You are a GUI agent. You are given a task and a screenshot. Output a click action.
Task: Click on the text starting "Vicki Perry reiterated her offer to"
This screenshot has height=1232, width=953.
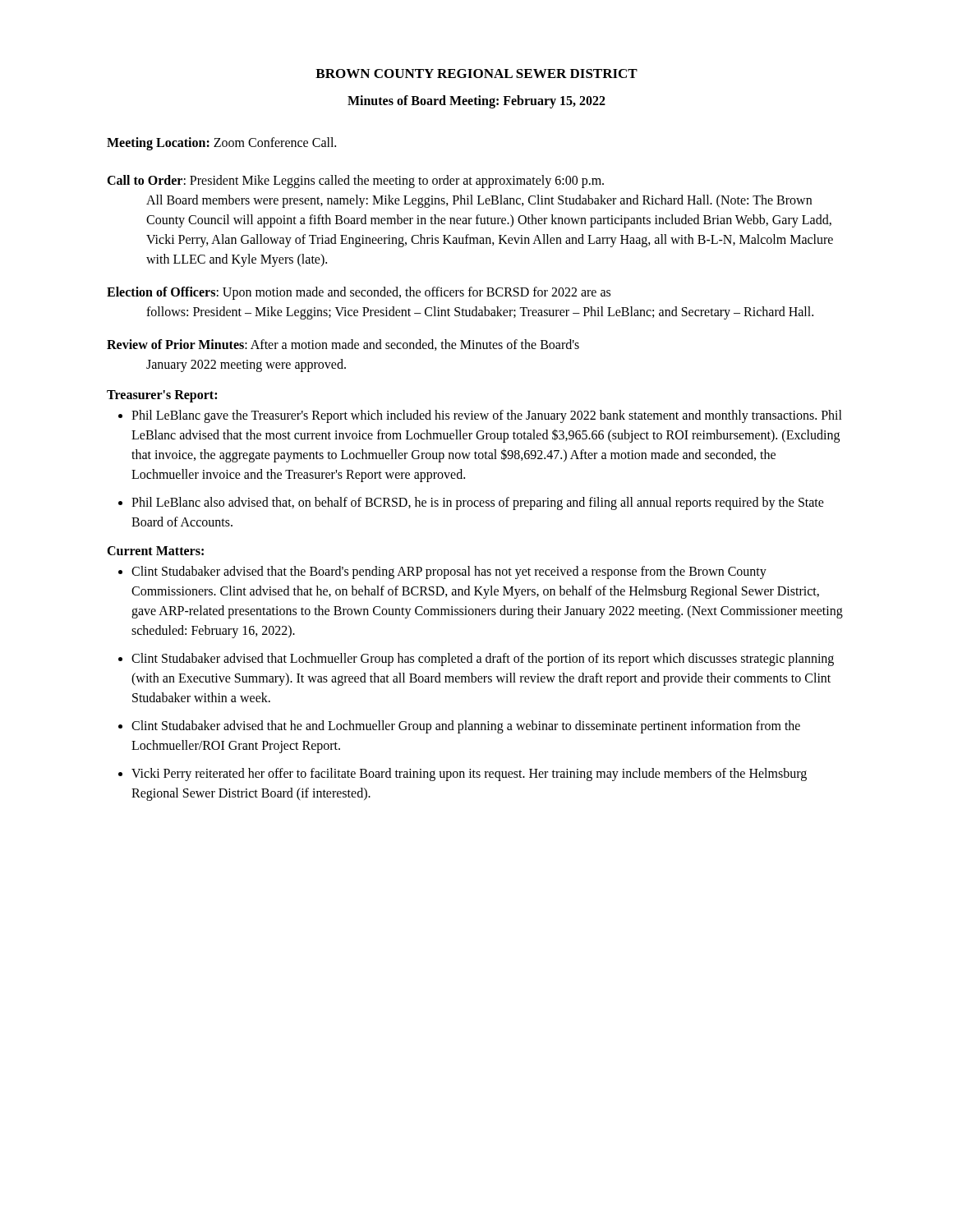point(489,784)
